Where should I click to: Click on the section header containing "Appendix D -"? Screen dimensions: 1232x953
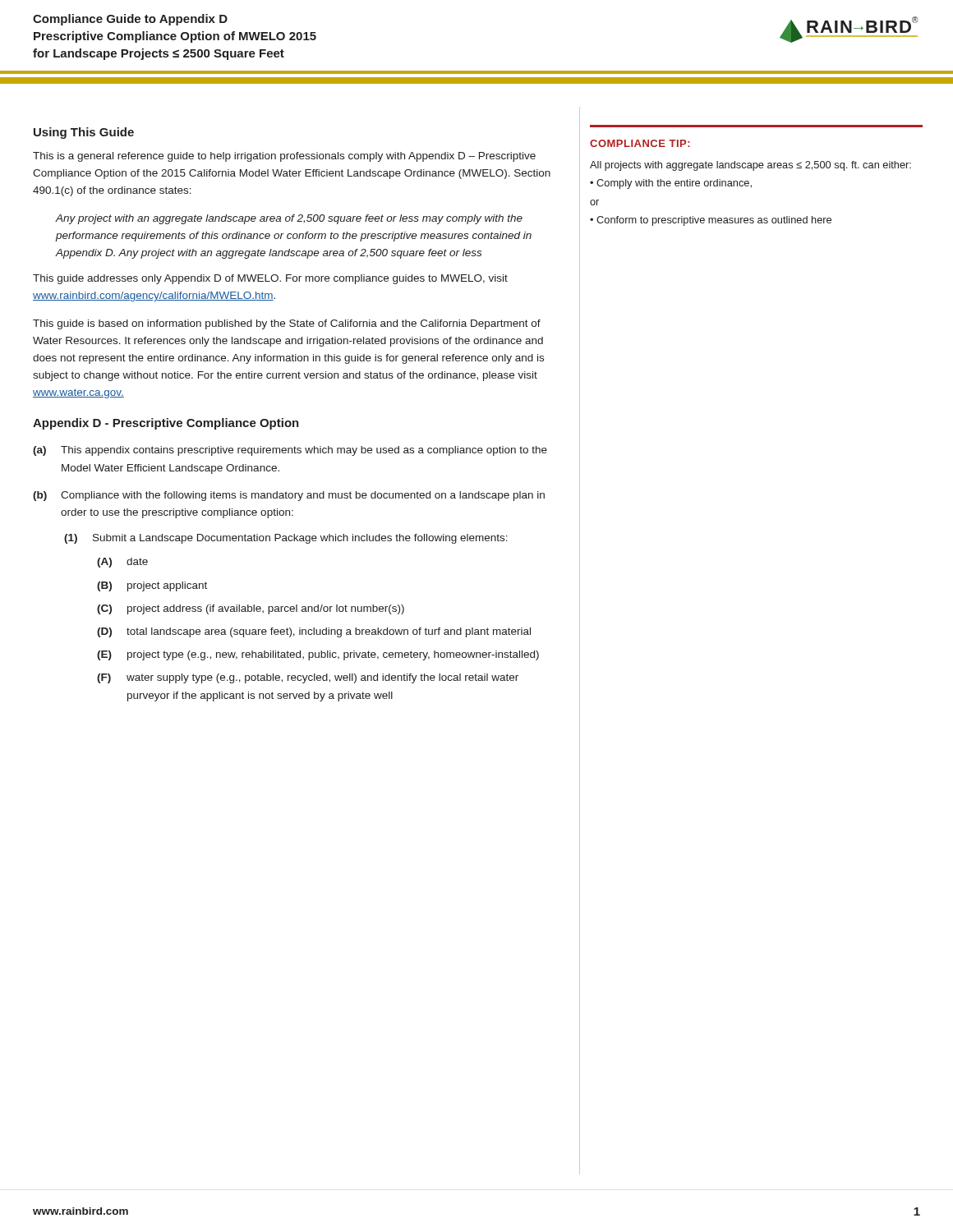click(x=166, y=423)
